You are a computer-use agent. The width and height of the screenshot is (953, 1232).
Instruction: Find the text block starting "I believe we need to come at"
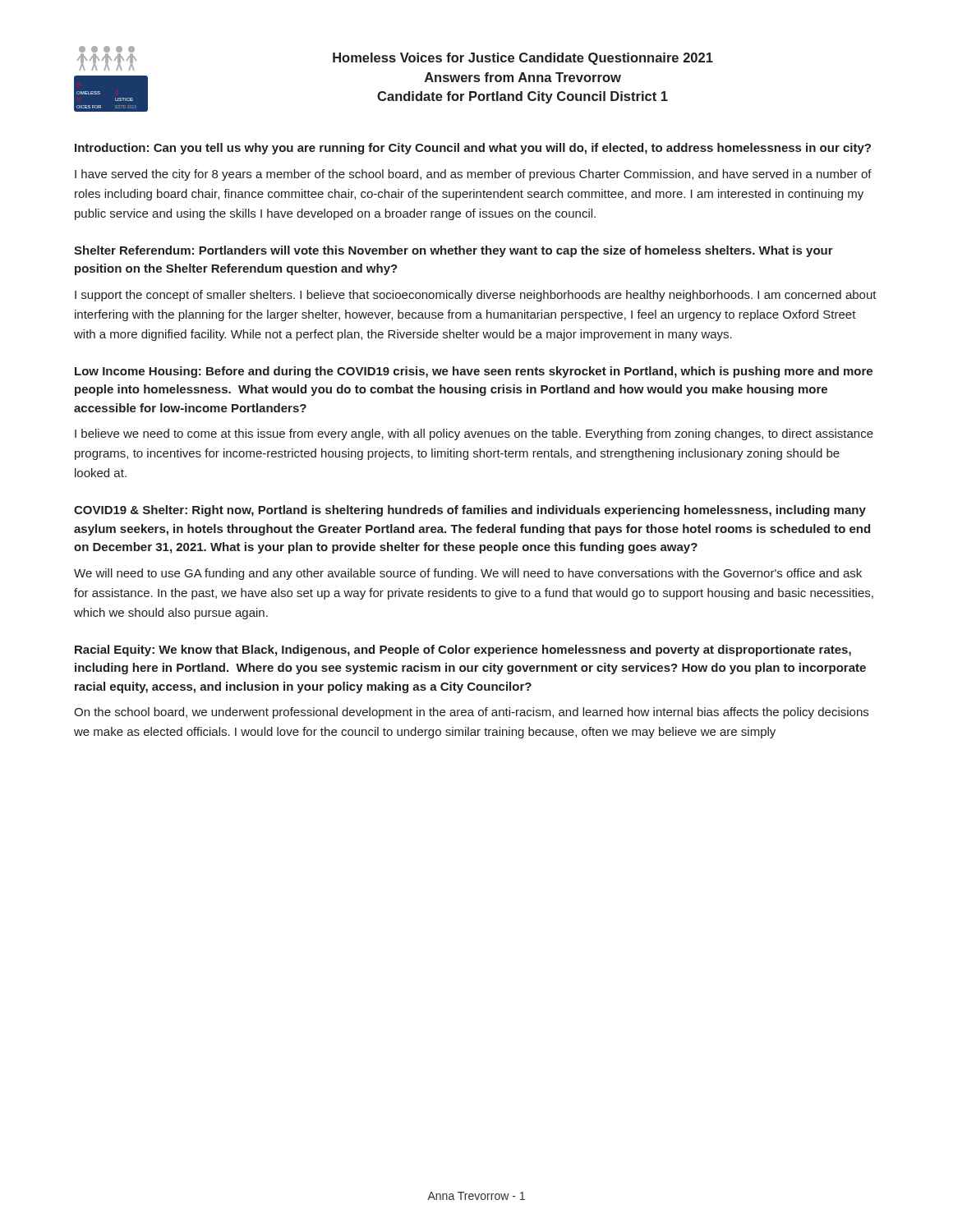click(474, 453)
